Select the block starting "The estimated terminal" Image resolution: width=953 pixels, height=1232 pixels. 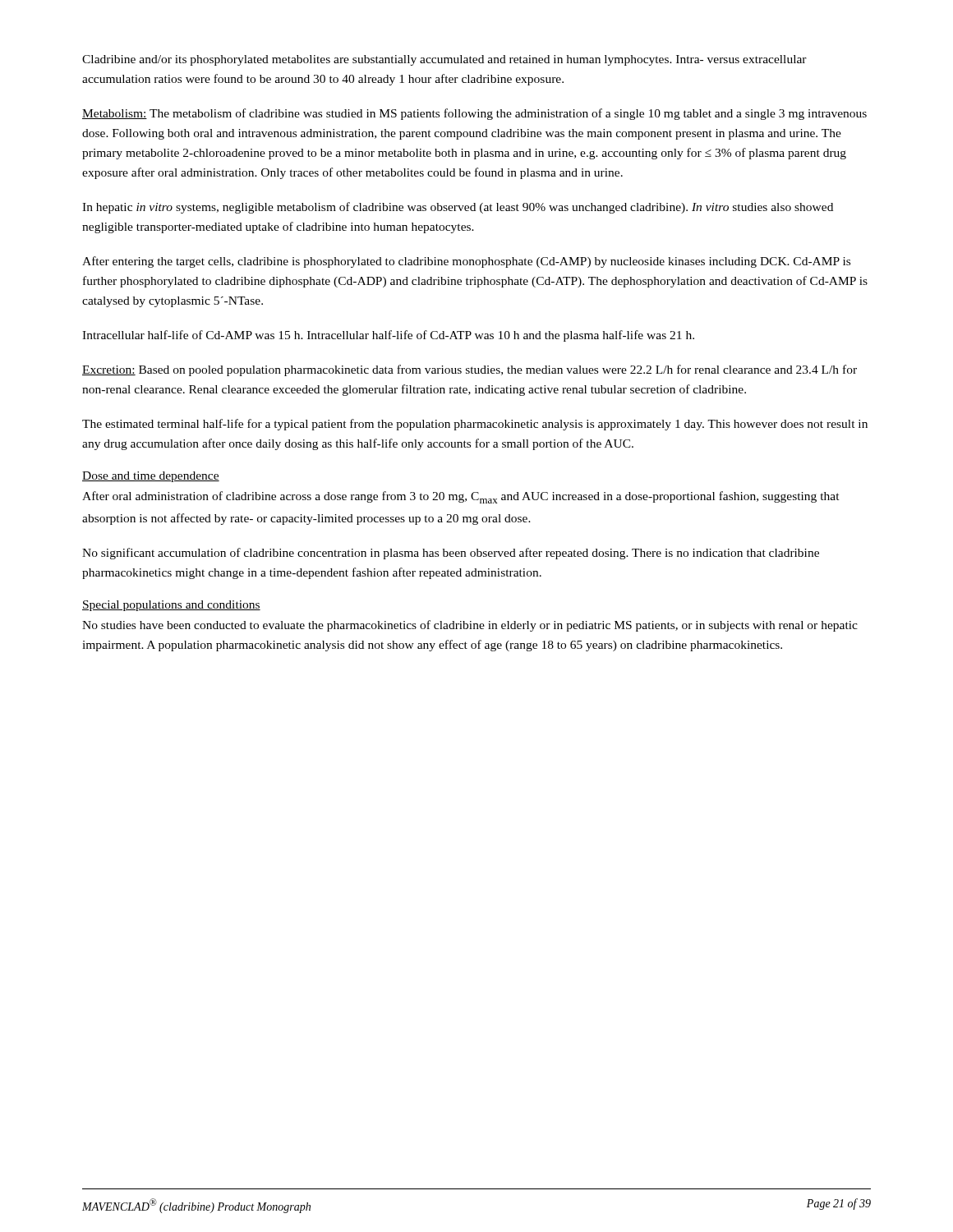coord(475,433)
